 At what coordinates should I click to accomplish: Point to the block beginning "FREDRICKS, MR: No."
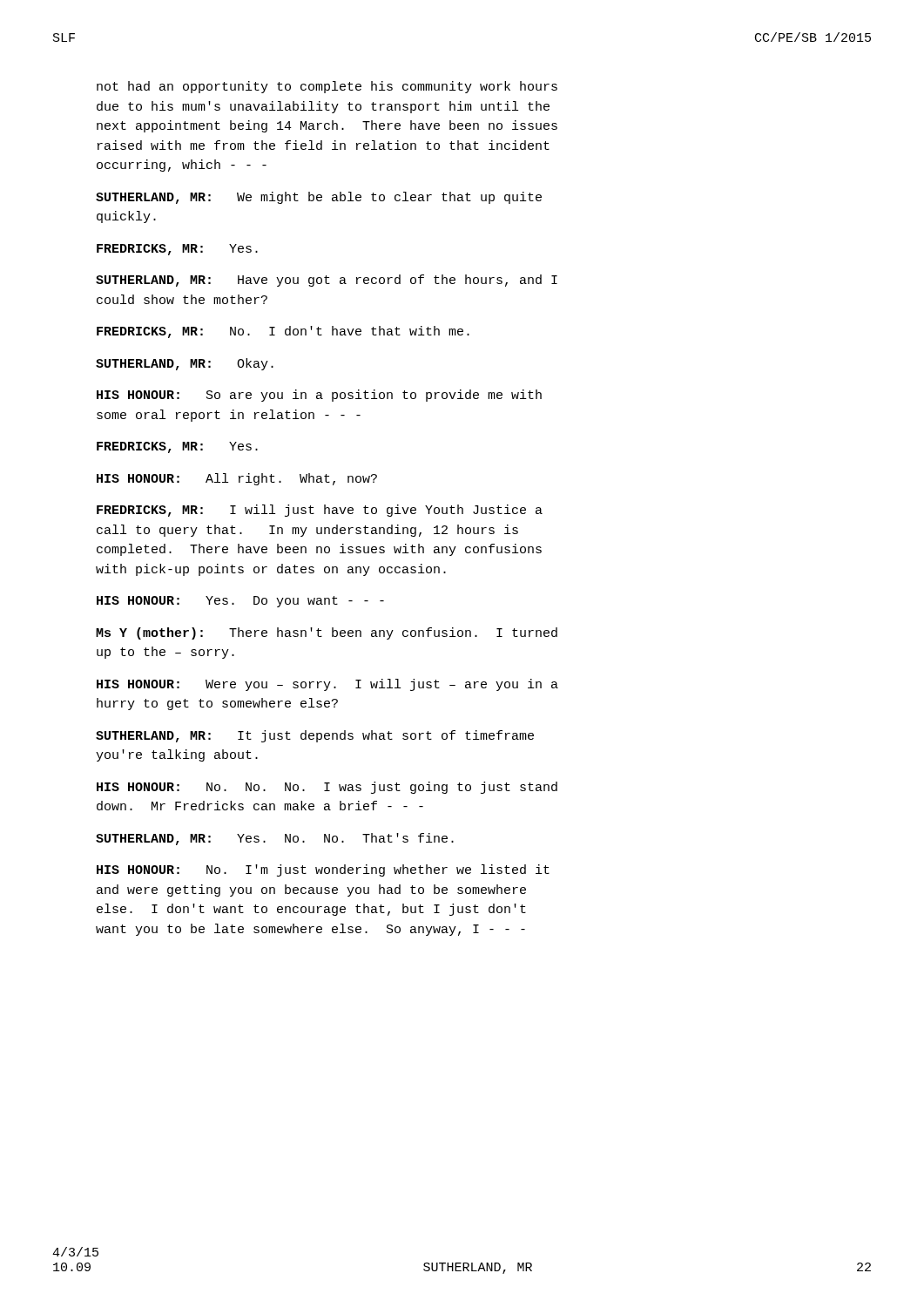[284, 332]
